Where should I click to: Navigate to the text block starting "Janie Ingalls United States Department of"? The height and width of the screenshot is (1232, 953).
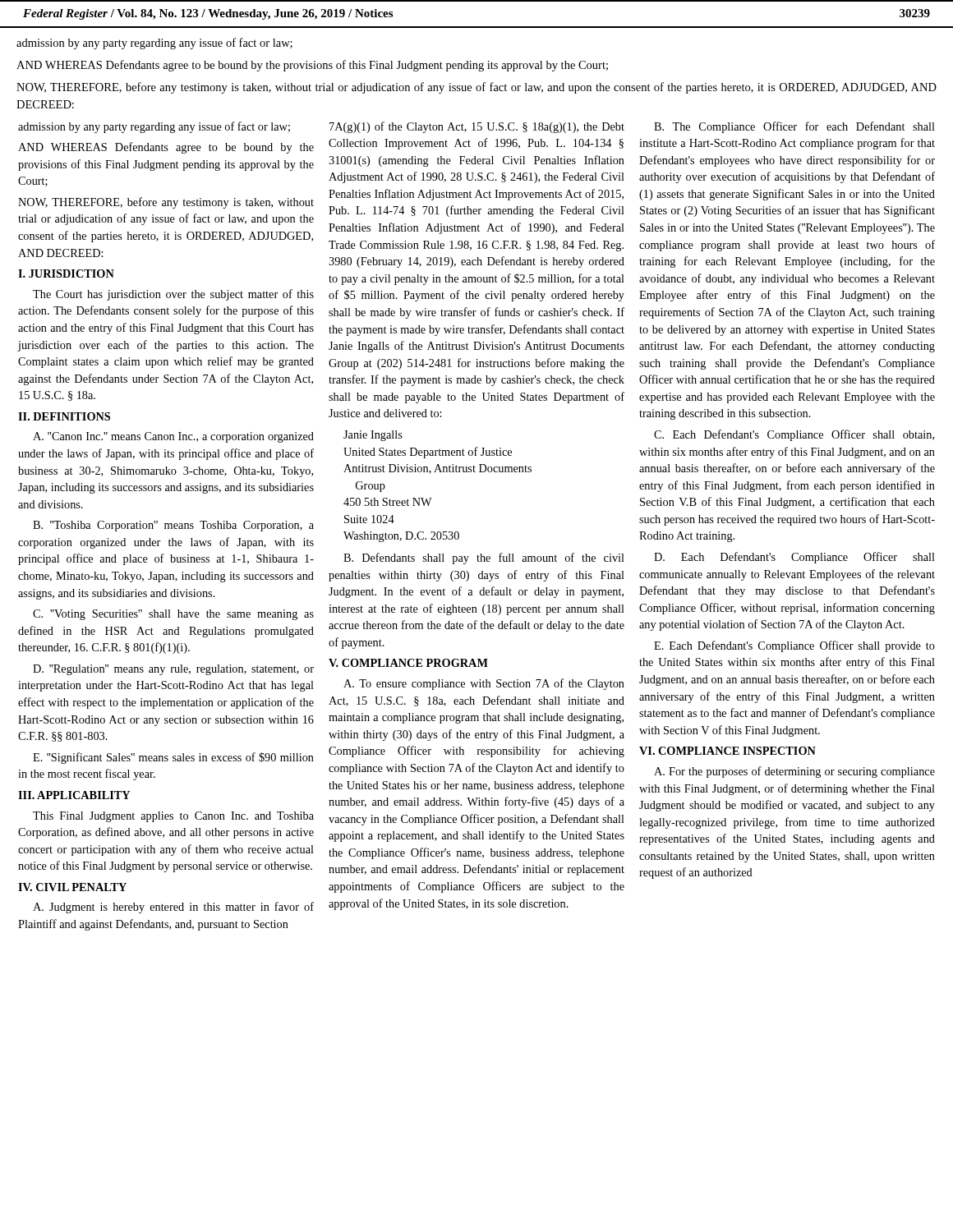coord(373,436)
